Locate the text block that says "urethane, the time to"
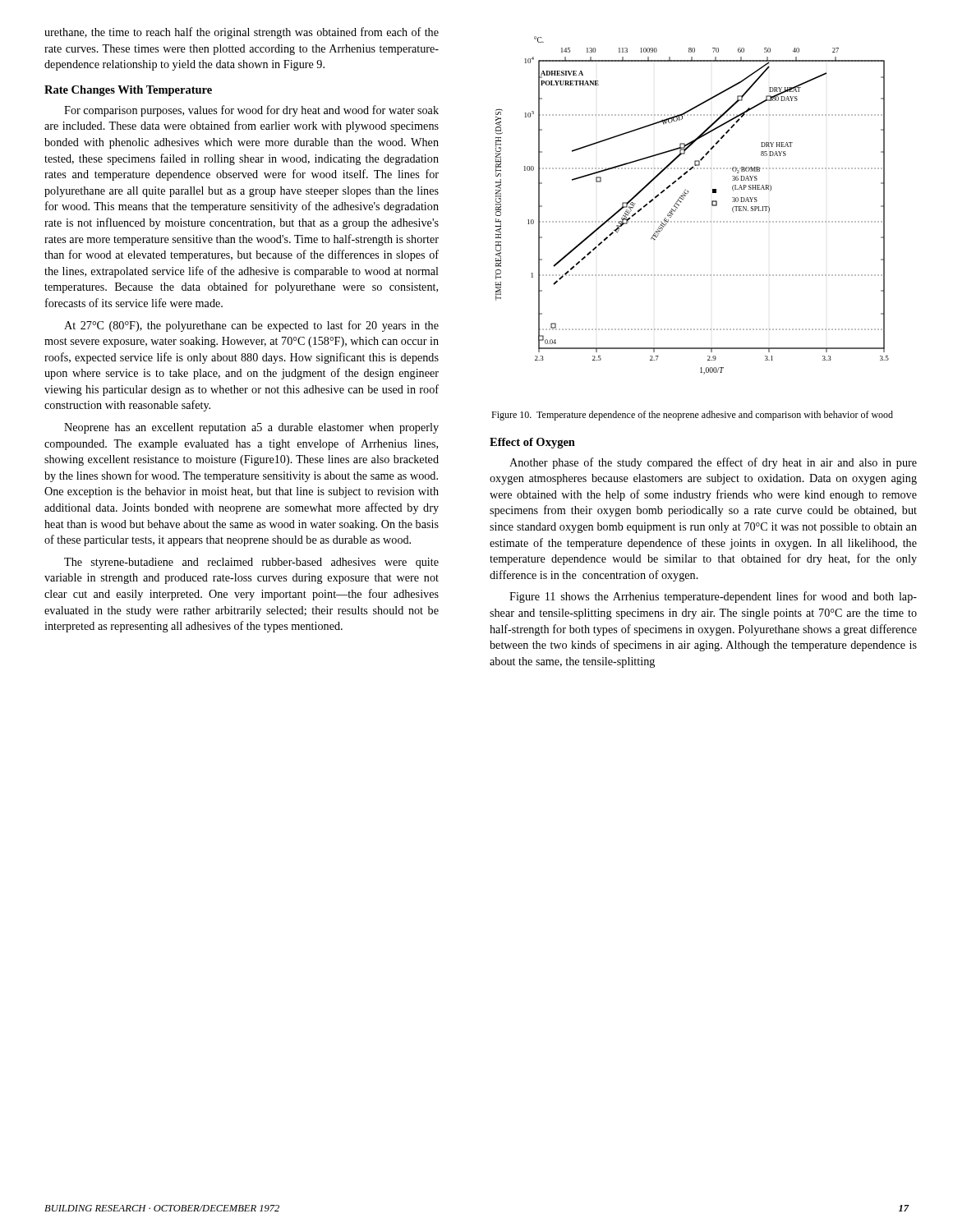The width and height of the screenshot is (953, 1232). coord(242,49)
